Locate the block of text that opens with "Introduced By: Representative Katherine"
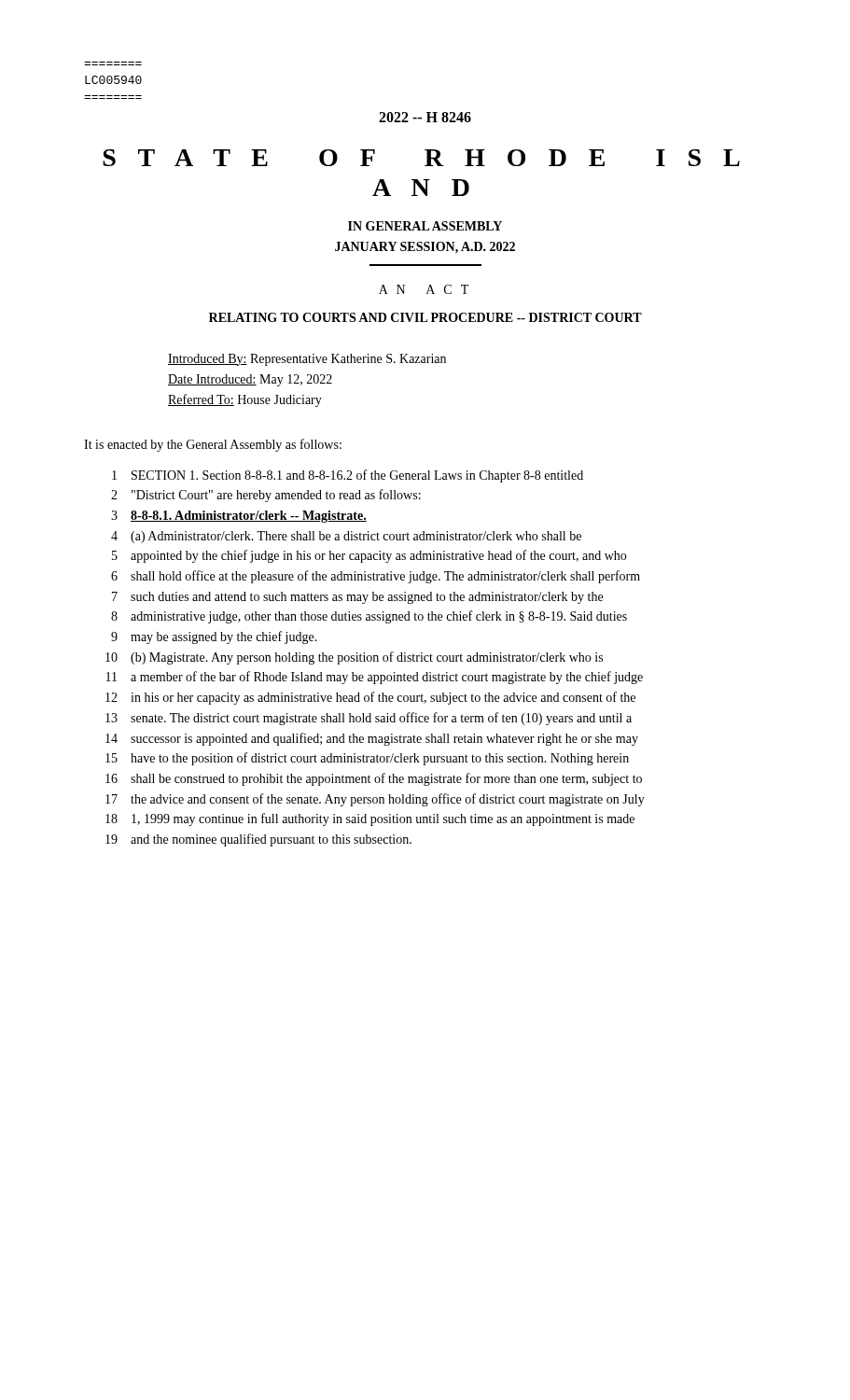Screen dimensions: 1400x850 (x=307, y=360)
